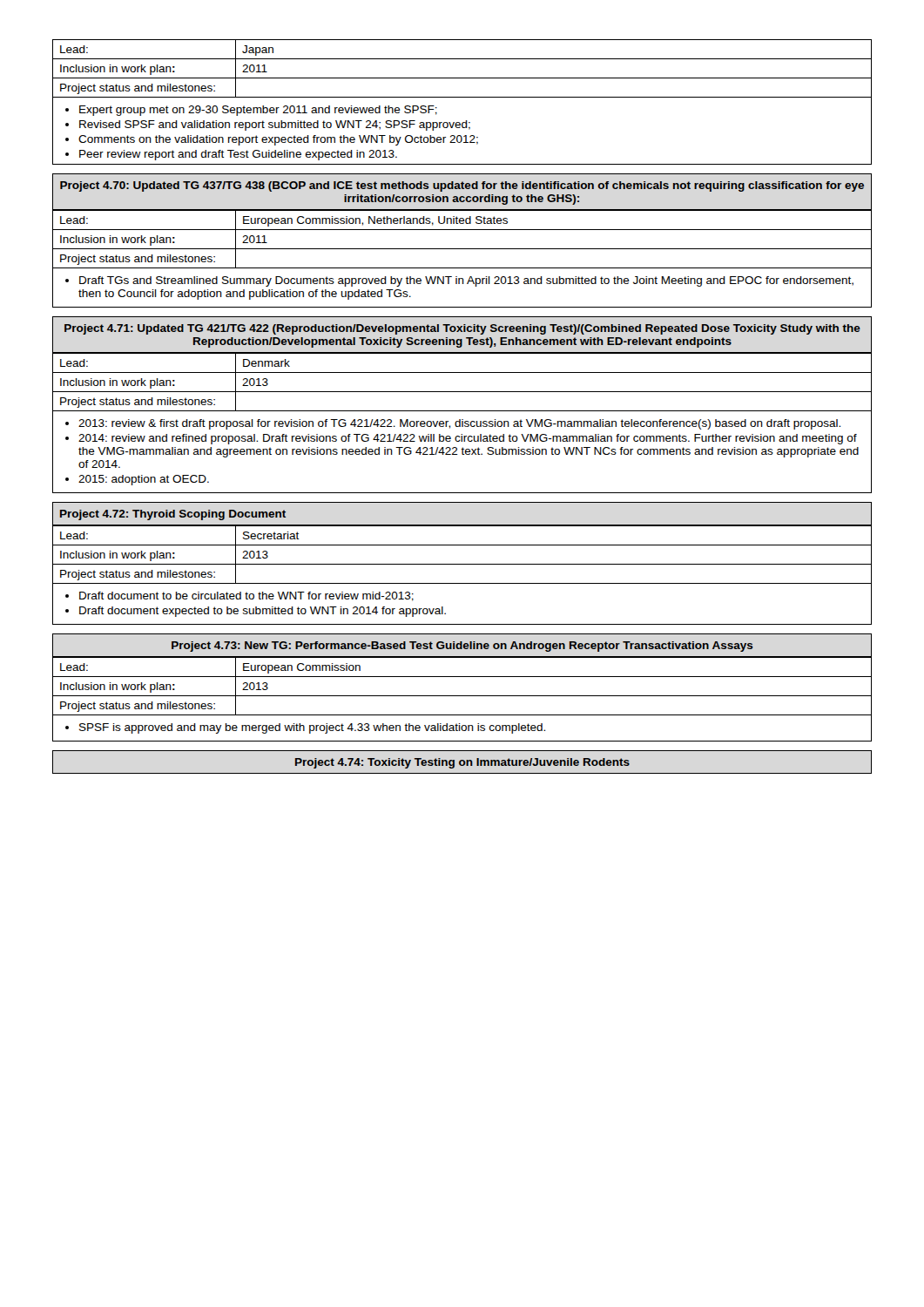Select the passage starting "2013: review & first draft"
The height and width of the screenshot is (1307, 924).
(x=462, y=451)
